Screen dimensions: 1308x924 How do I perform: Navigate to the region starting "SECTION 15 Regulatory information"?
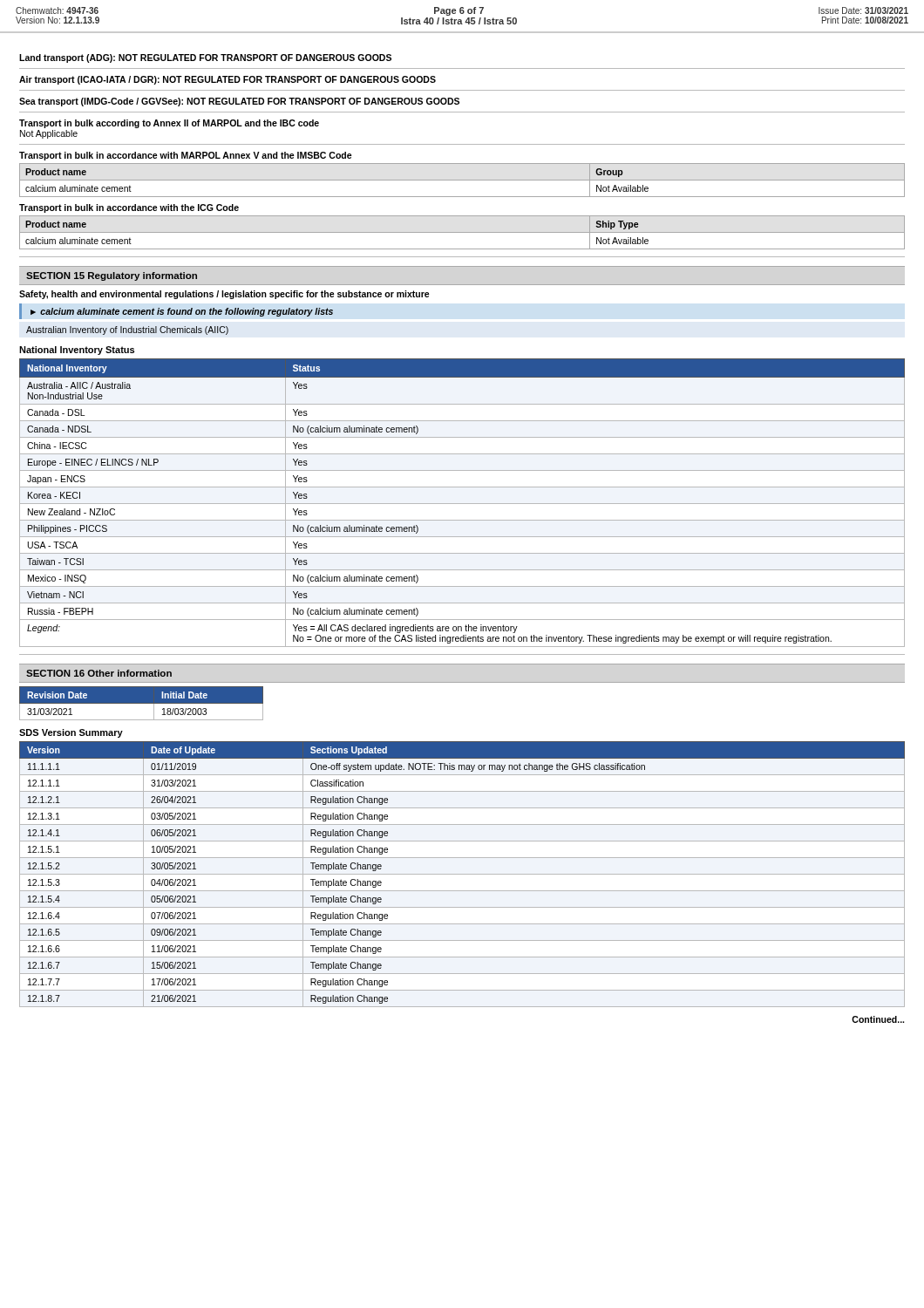point(112,276)
